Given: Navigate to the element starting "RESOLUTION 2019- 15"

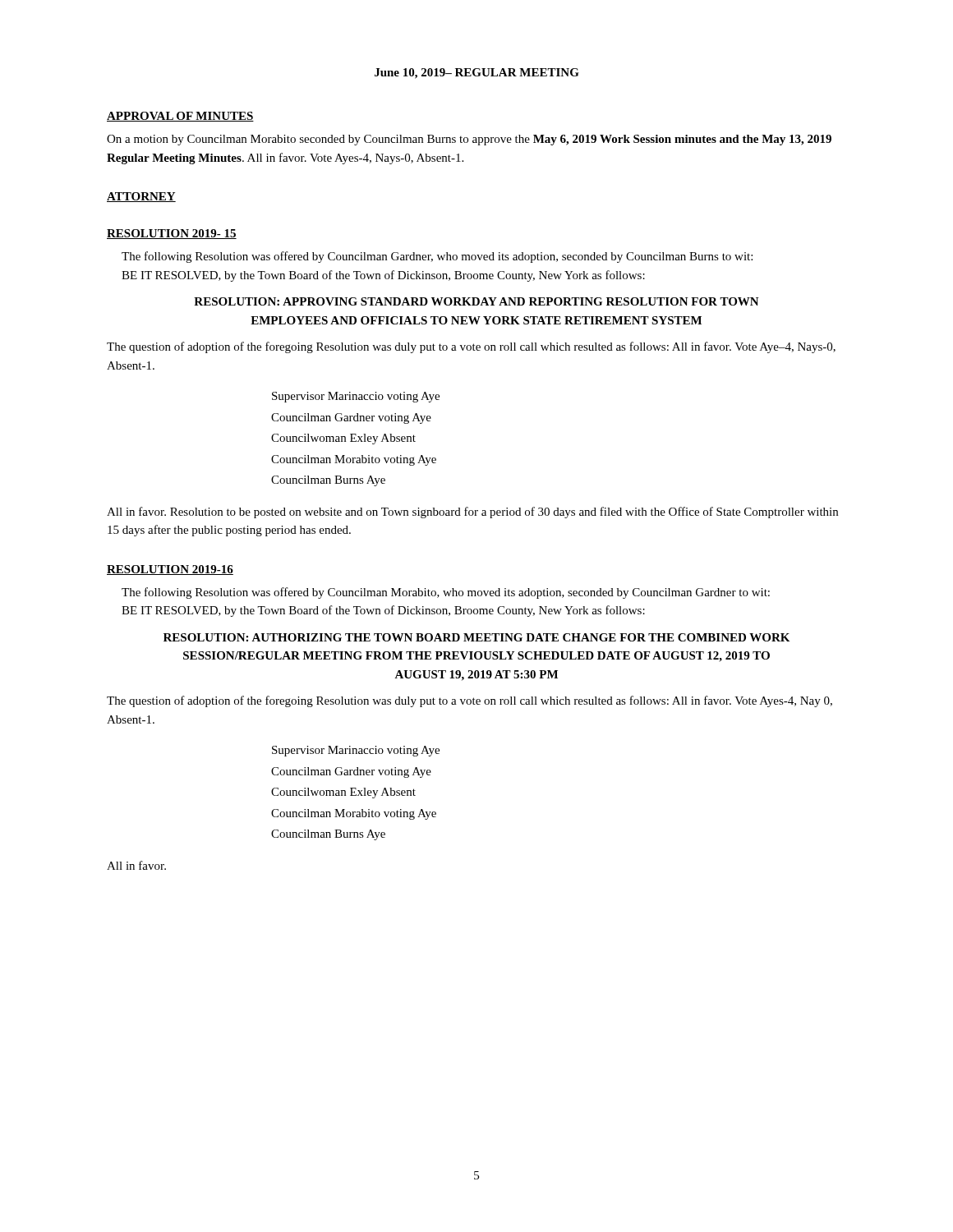Looking at the screenshot, I should point(172,233).
